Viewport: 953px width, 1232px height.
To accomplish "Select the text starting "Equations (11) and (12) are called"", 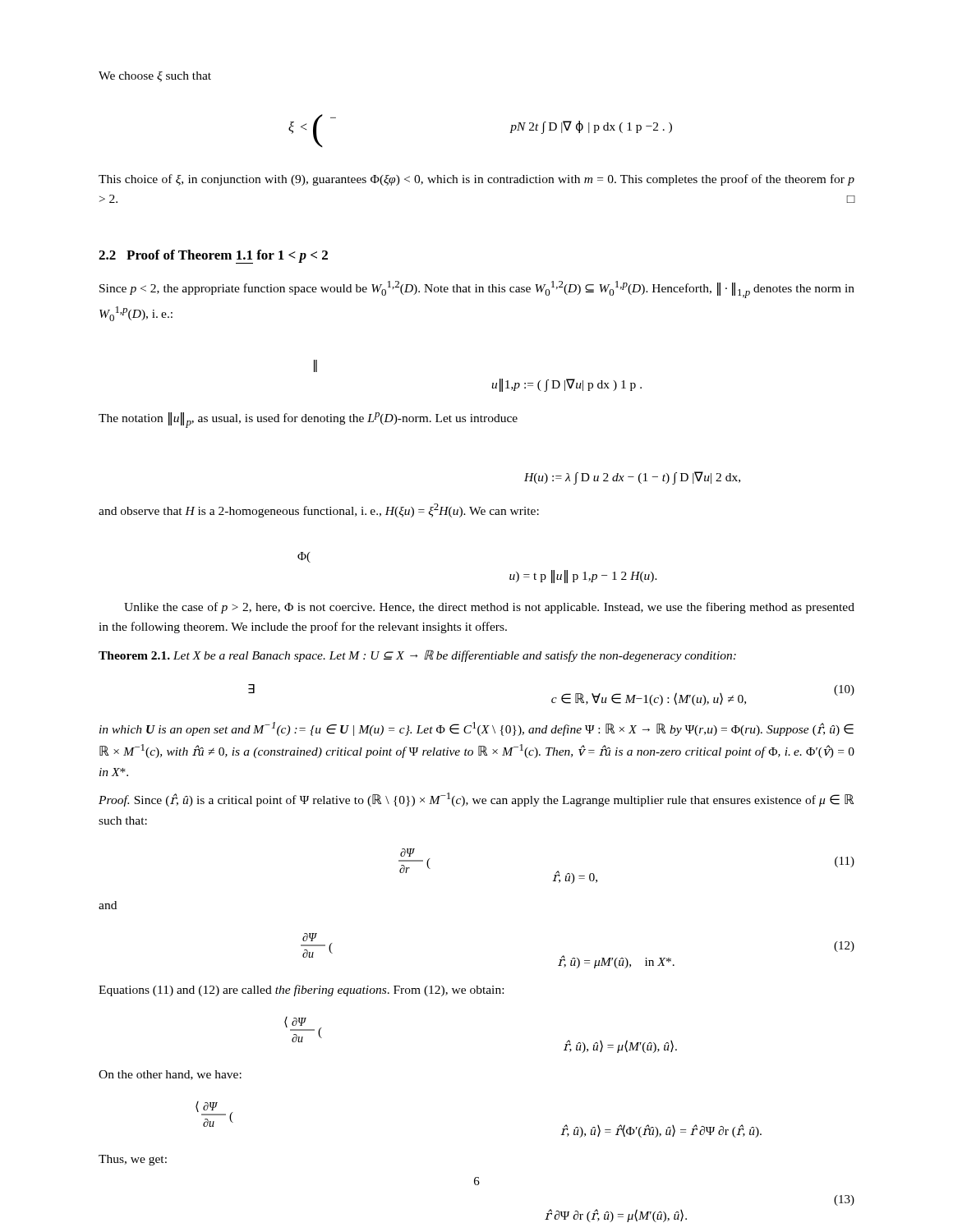I will click(x=302, y=989).
